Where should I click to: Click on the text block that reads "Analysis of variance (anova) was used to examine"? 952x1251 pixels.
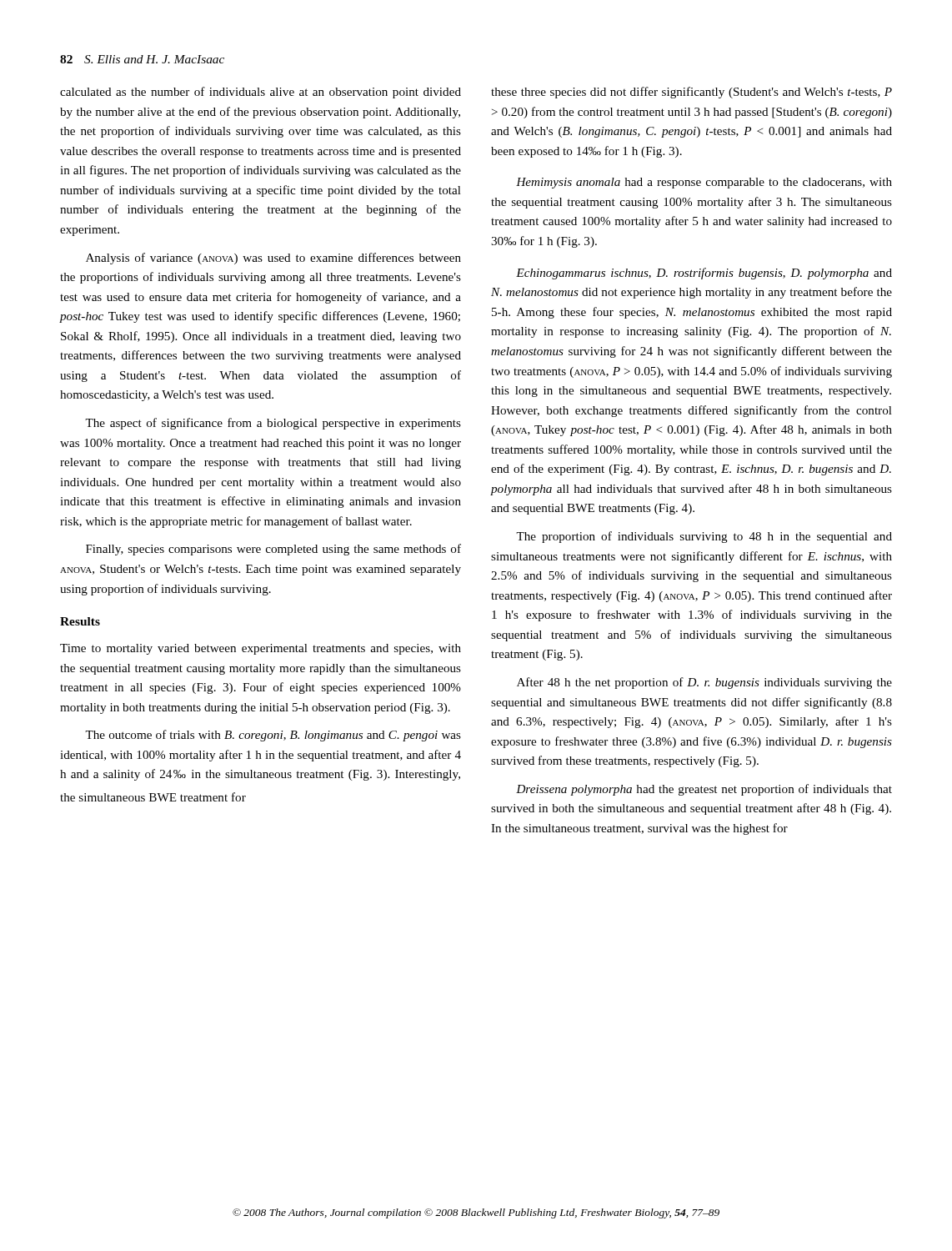260,326
